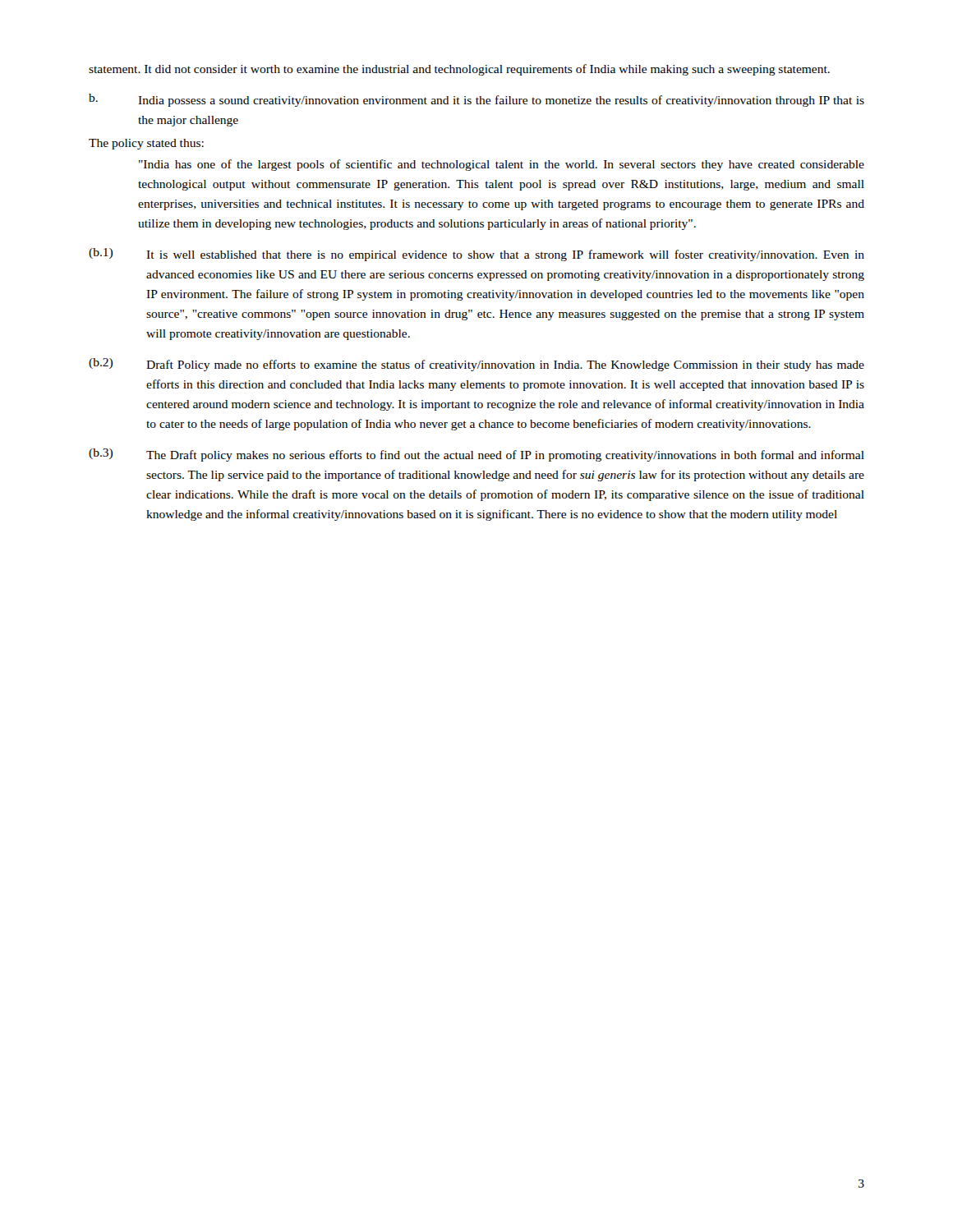Viewport: 953px width, 1232px height.
Task: Find the block on this page that starts "(b.1) It is well established that there is"
Action: (476, 294)
